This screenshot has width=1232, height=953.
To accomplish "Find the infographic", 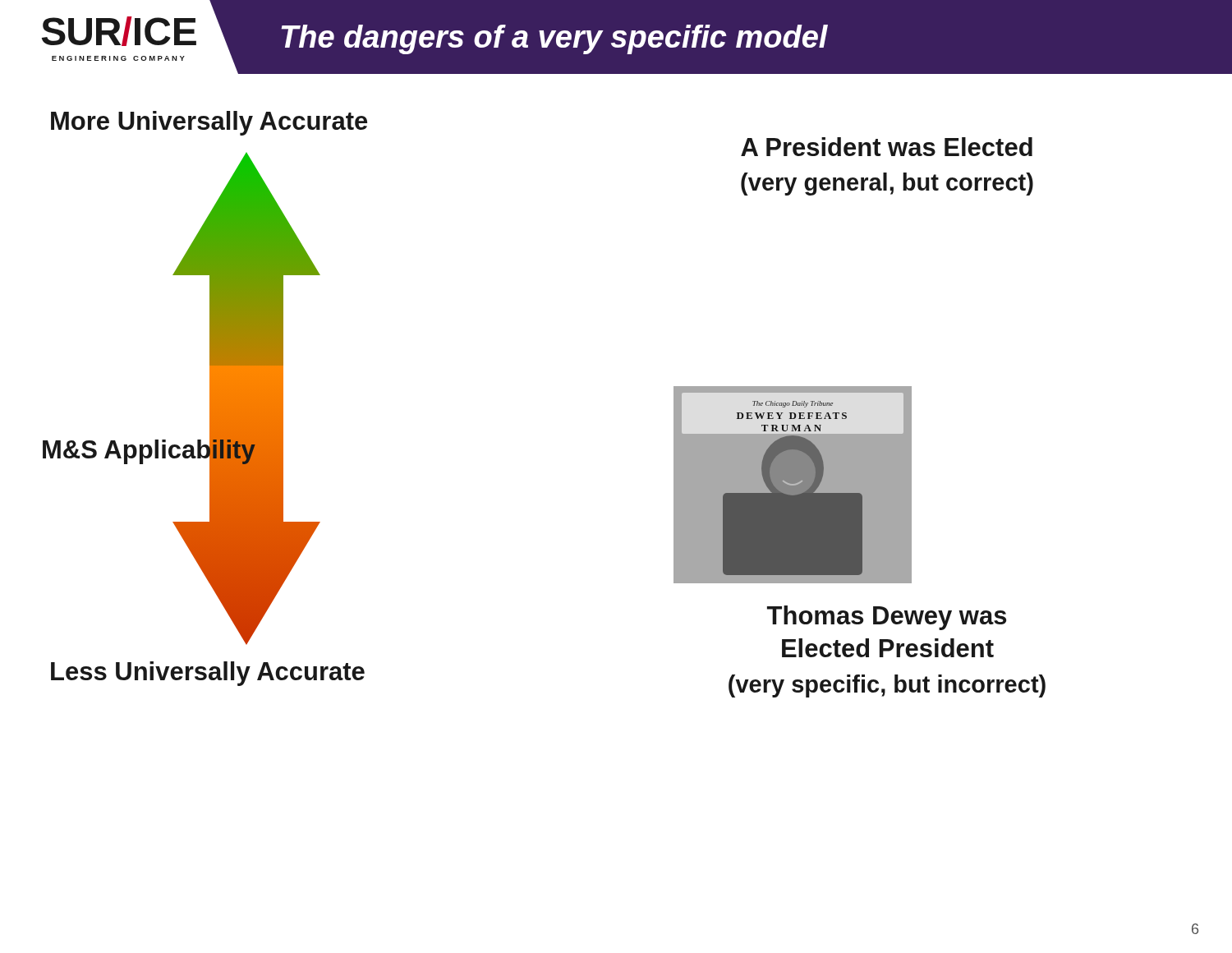I will pos(246,398).
